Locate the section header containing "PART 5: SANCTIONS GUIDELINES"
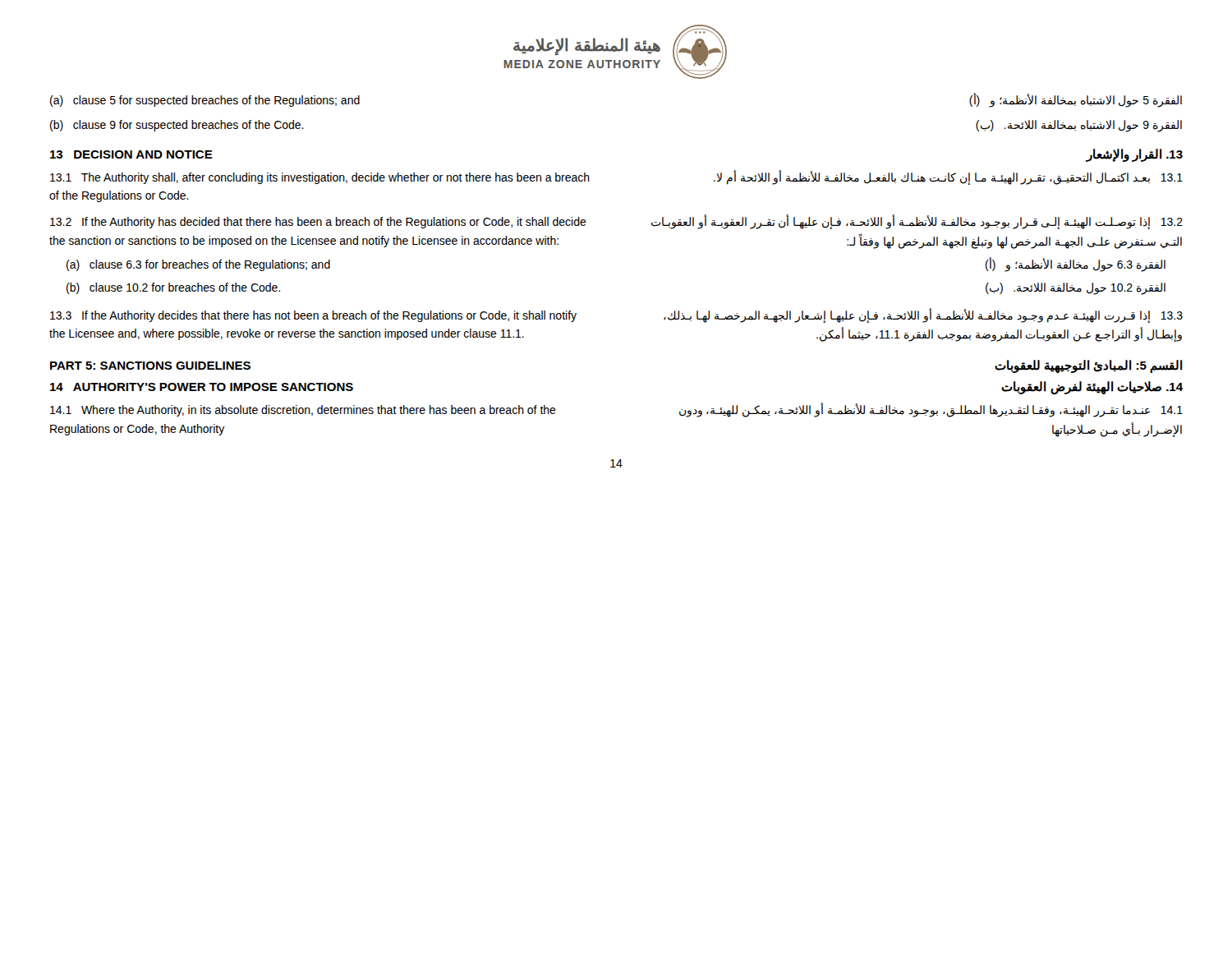The width and height of the screenshot is (1232, 953). [152, 367]
